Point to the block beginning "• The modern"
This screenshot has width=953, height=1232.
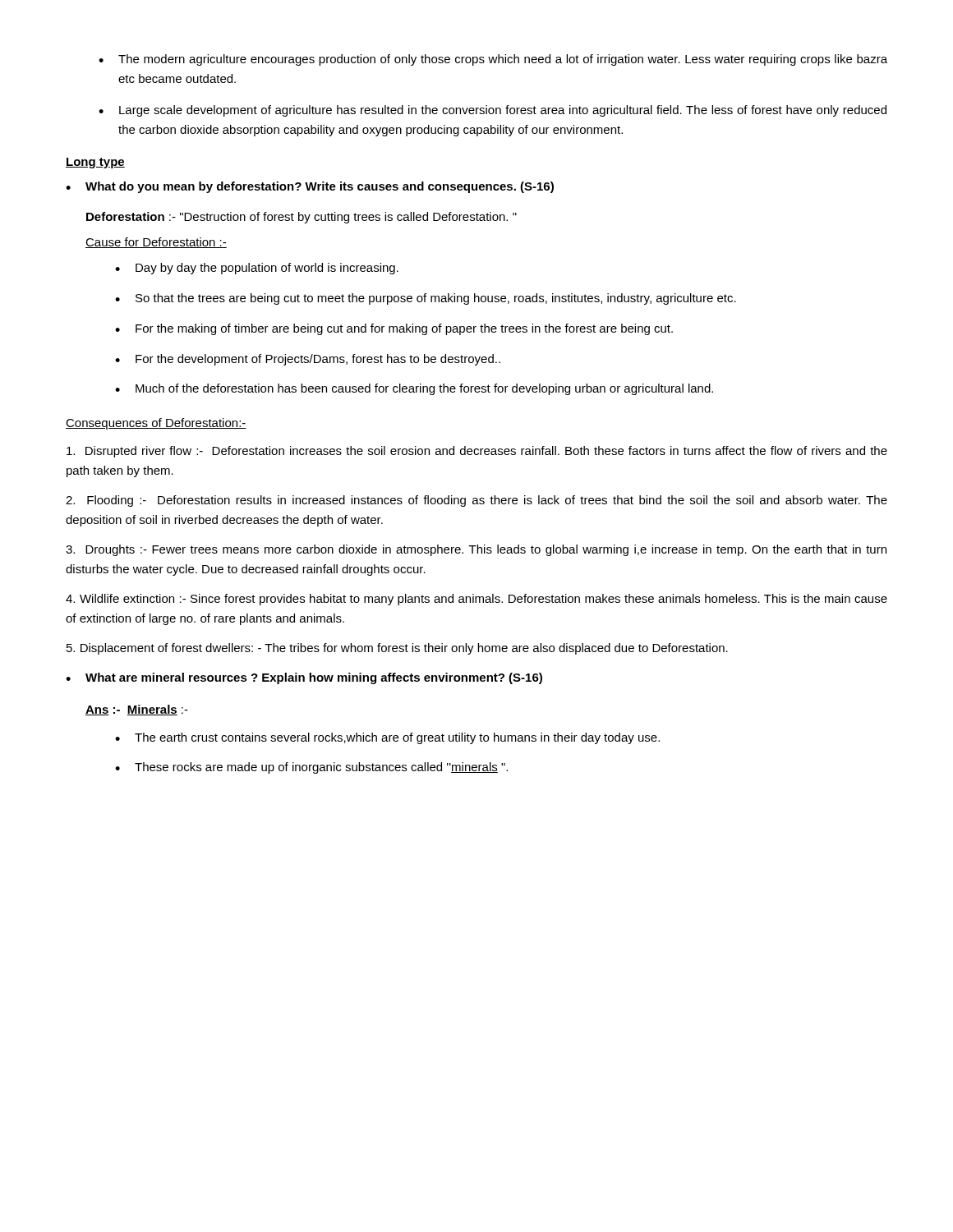click(x=493, y=69)
